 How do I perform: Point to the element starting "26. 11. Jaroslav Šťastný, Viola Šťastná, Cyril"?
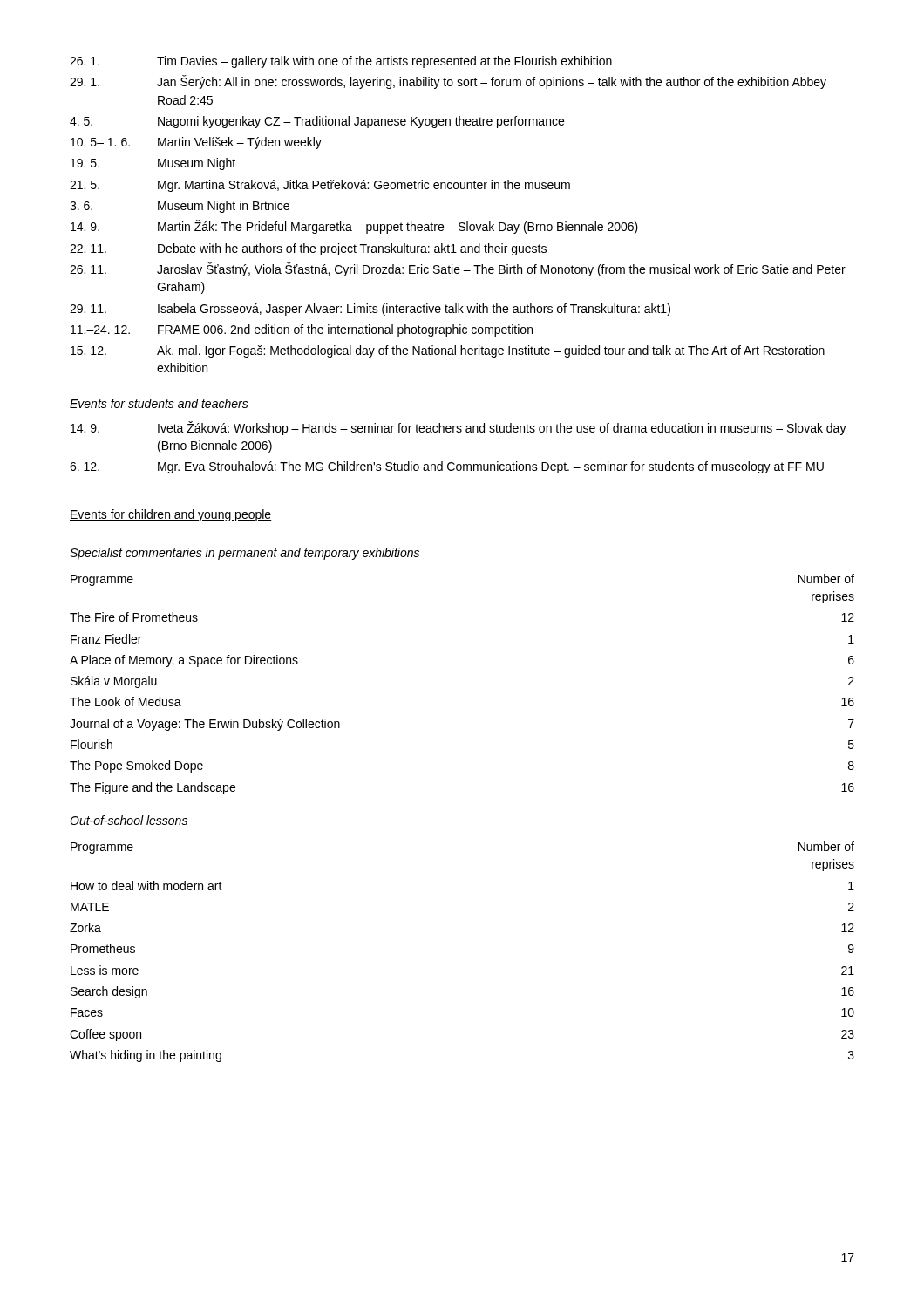462,278
